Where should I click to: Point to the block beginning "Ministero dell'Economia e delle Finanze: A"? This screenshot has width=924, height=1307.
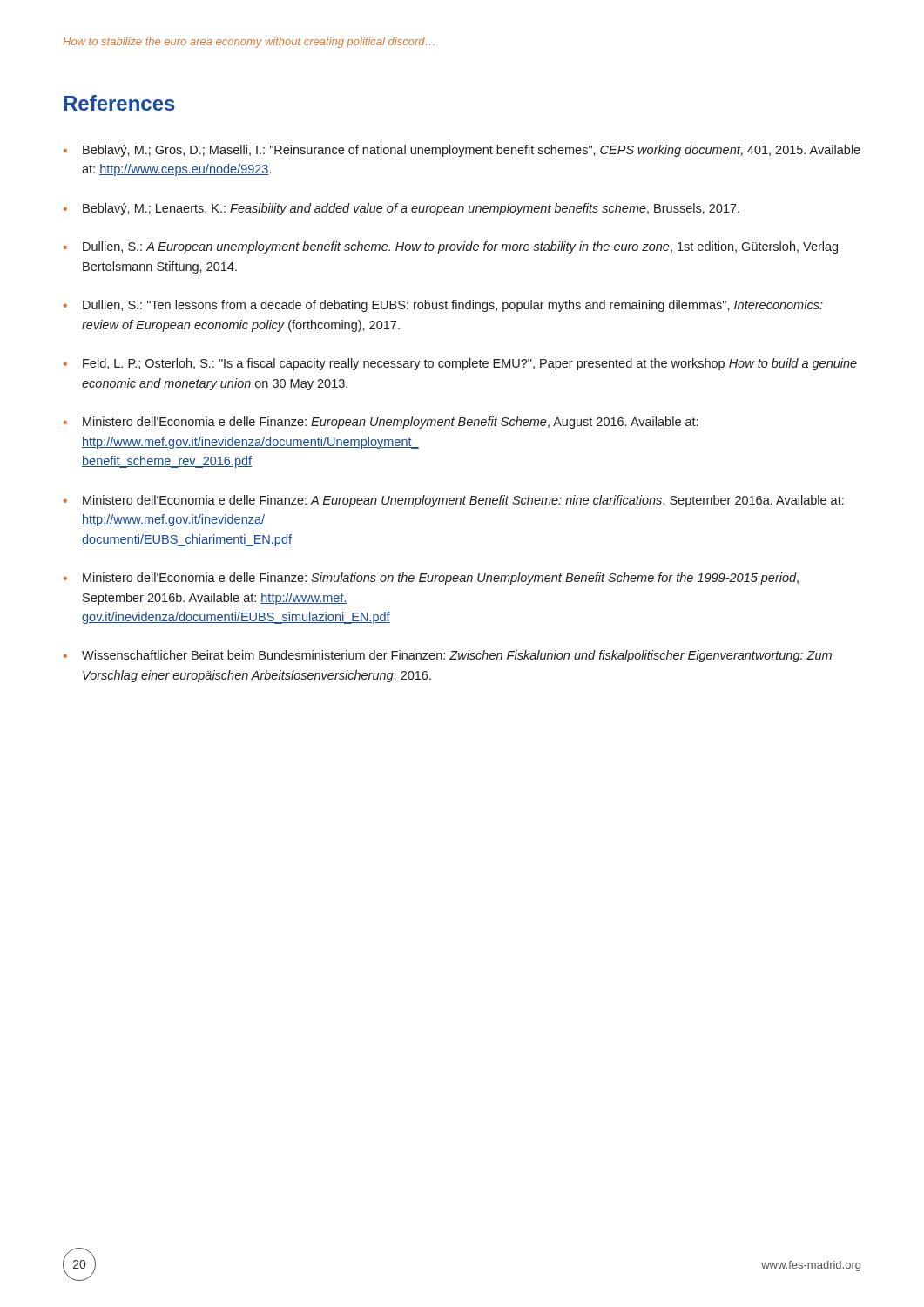pyautogui.click(x=463, y=501)
